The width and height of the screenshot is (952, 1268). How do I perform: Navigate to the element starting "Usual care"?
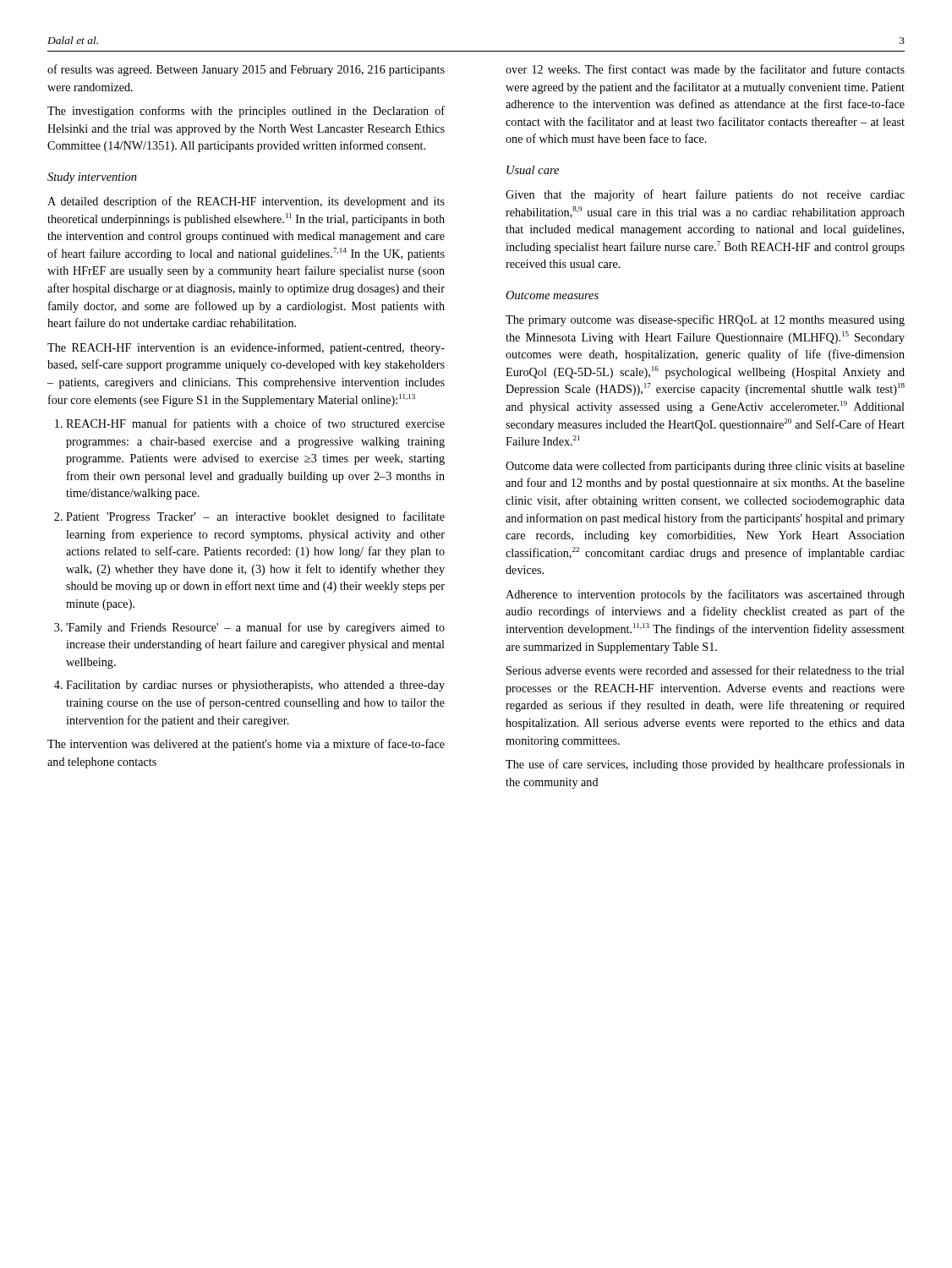532,170
